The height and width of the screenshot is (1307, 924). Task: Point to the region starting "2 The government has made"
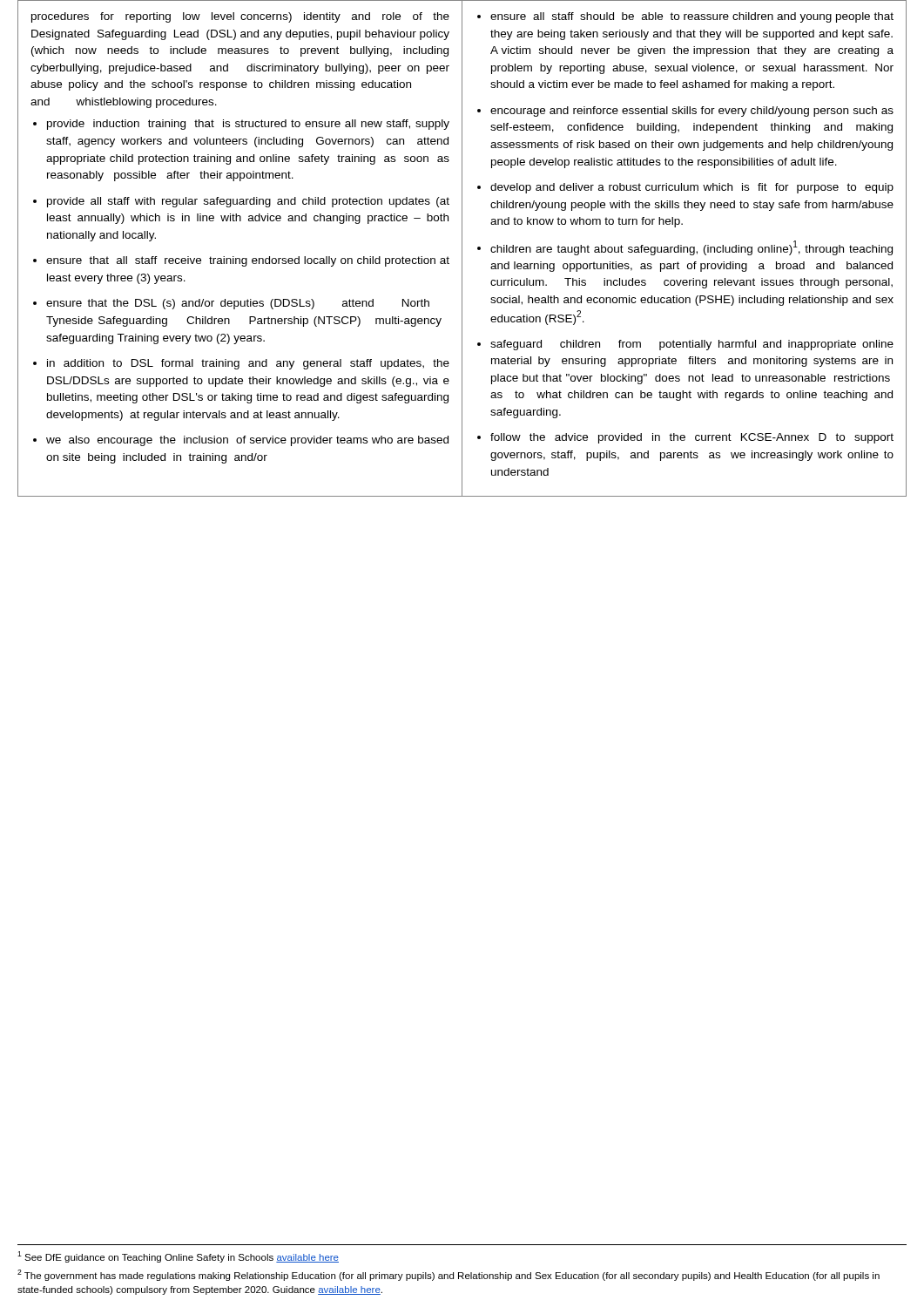(x=449, y=1281)
